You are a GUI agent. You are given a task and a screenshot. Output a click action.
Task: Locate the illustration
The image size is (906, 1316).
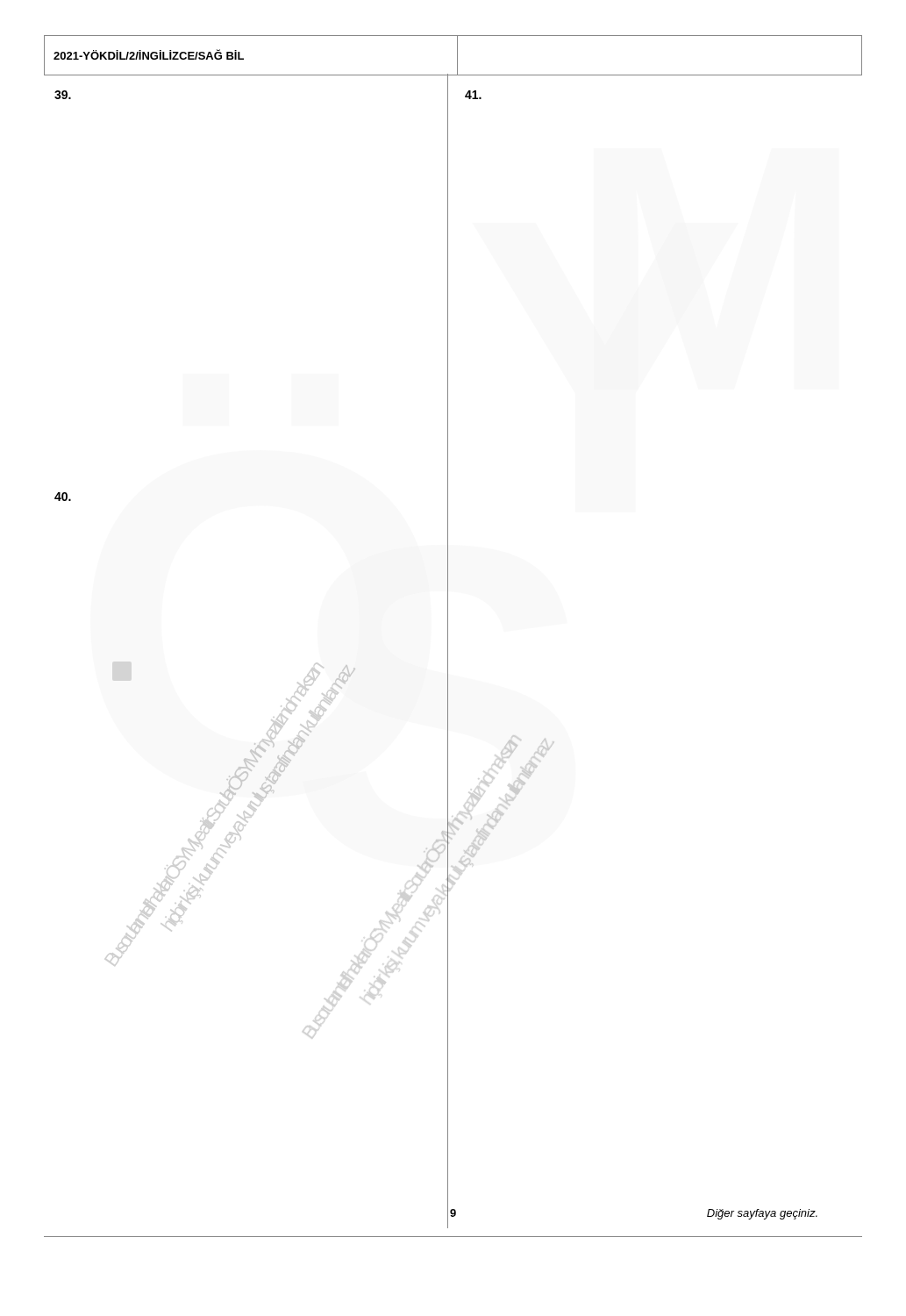point(453,651)
